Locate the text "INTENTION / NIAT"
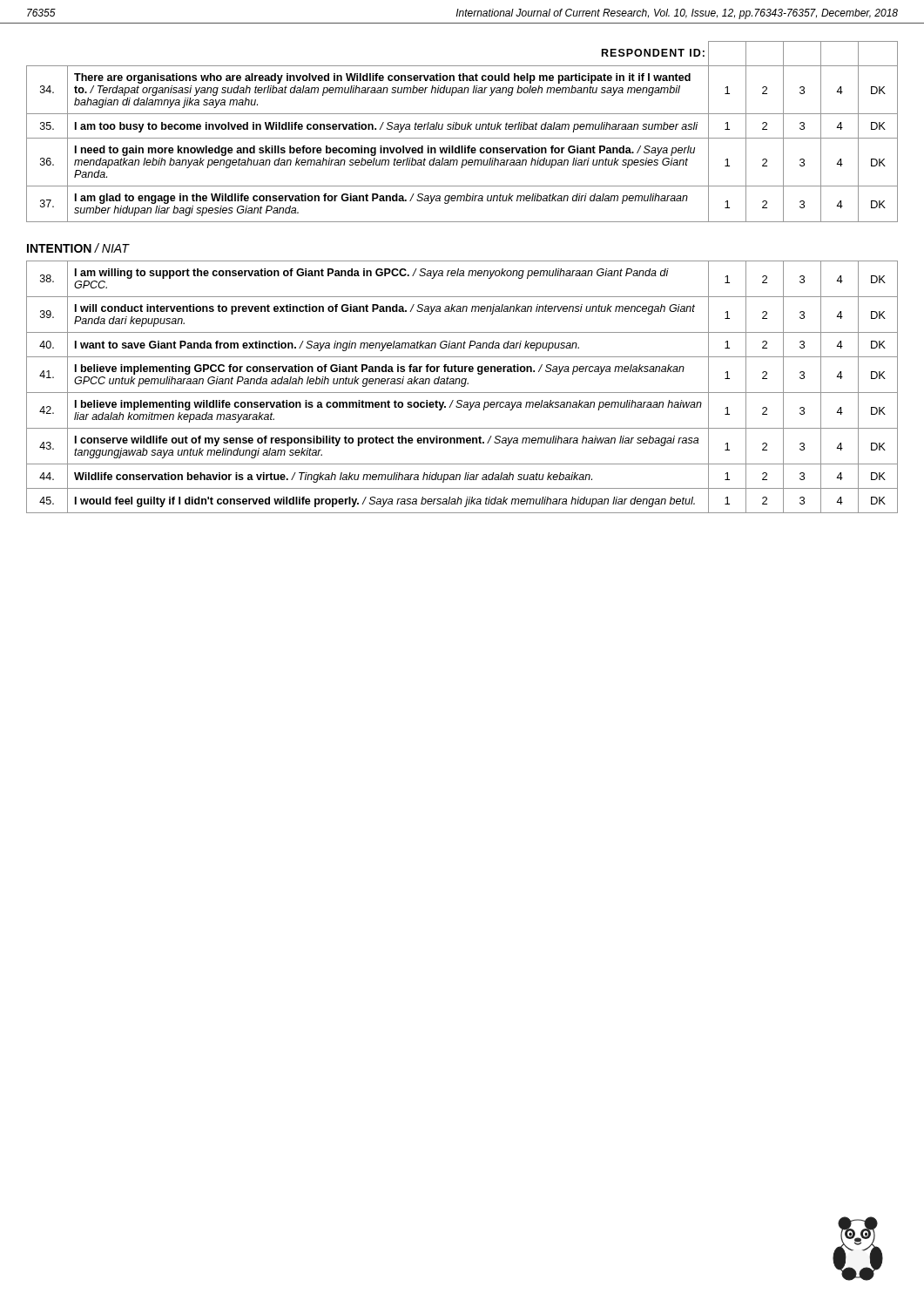 point(77,248)
